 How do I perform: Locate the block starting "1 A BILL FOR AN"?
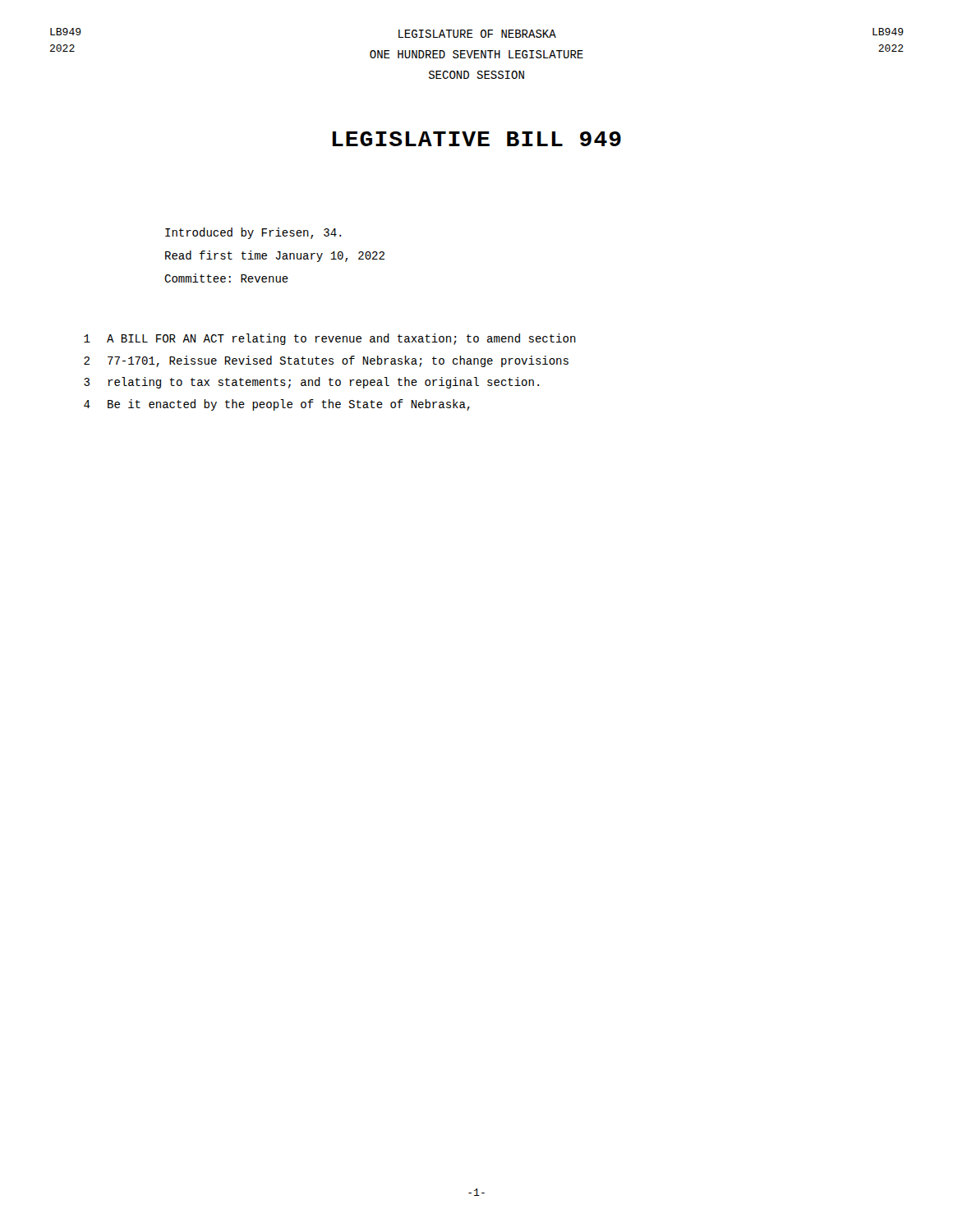[476, 339]
